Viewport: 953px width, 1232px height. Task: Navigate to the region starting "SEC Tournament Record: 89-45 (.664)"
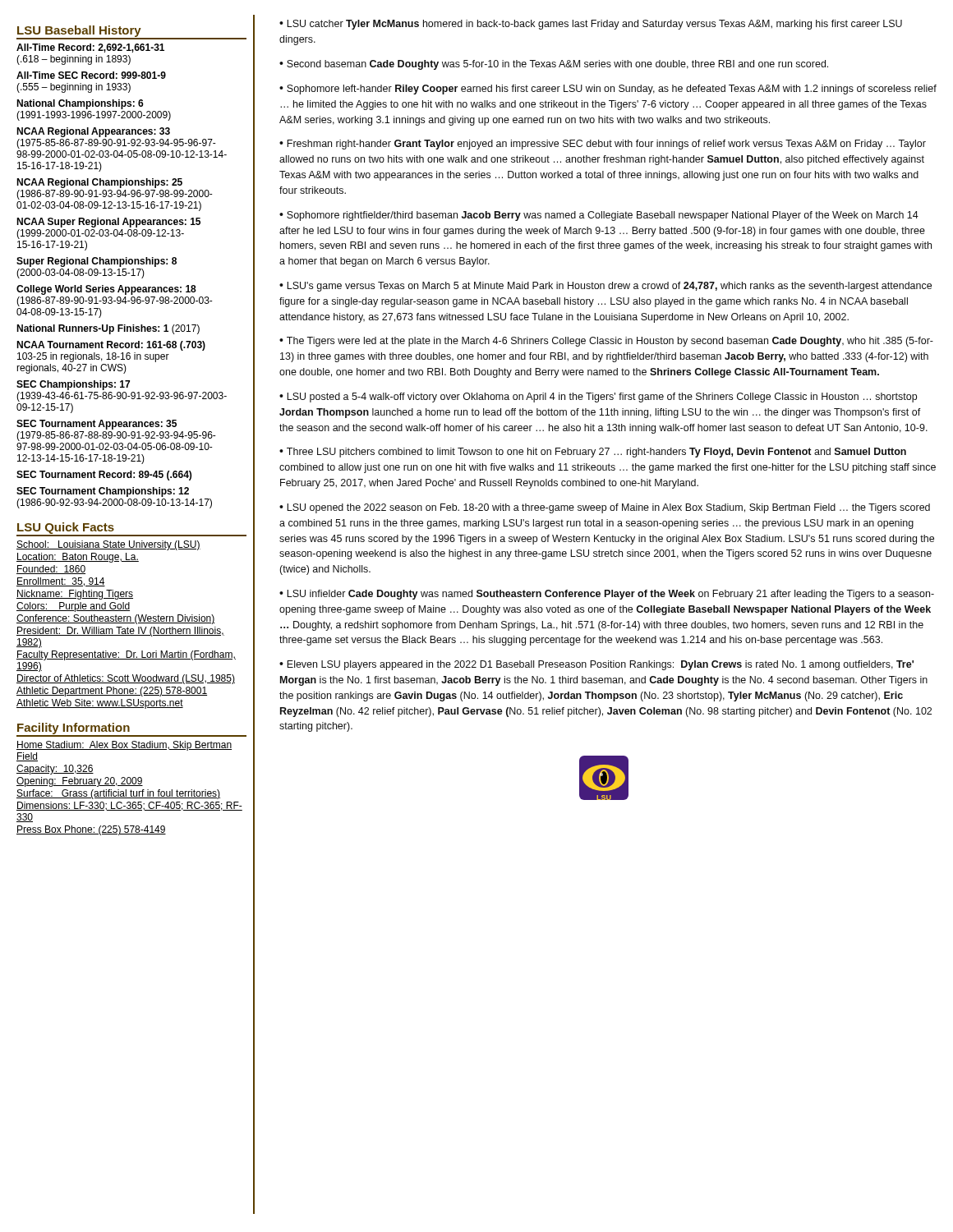104,475
